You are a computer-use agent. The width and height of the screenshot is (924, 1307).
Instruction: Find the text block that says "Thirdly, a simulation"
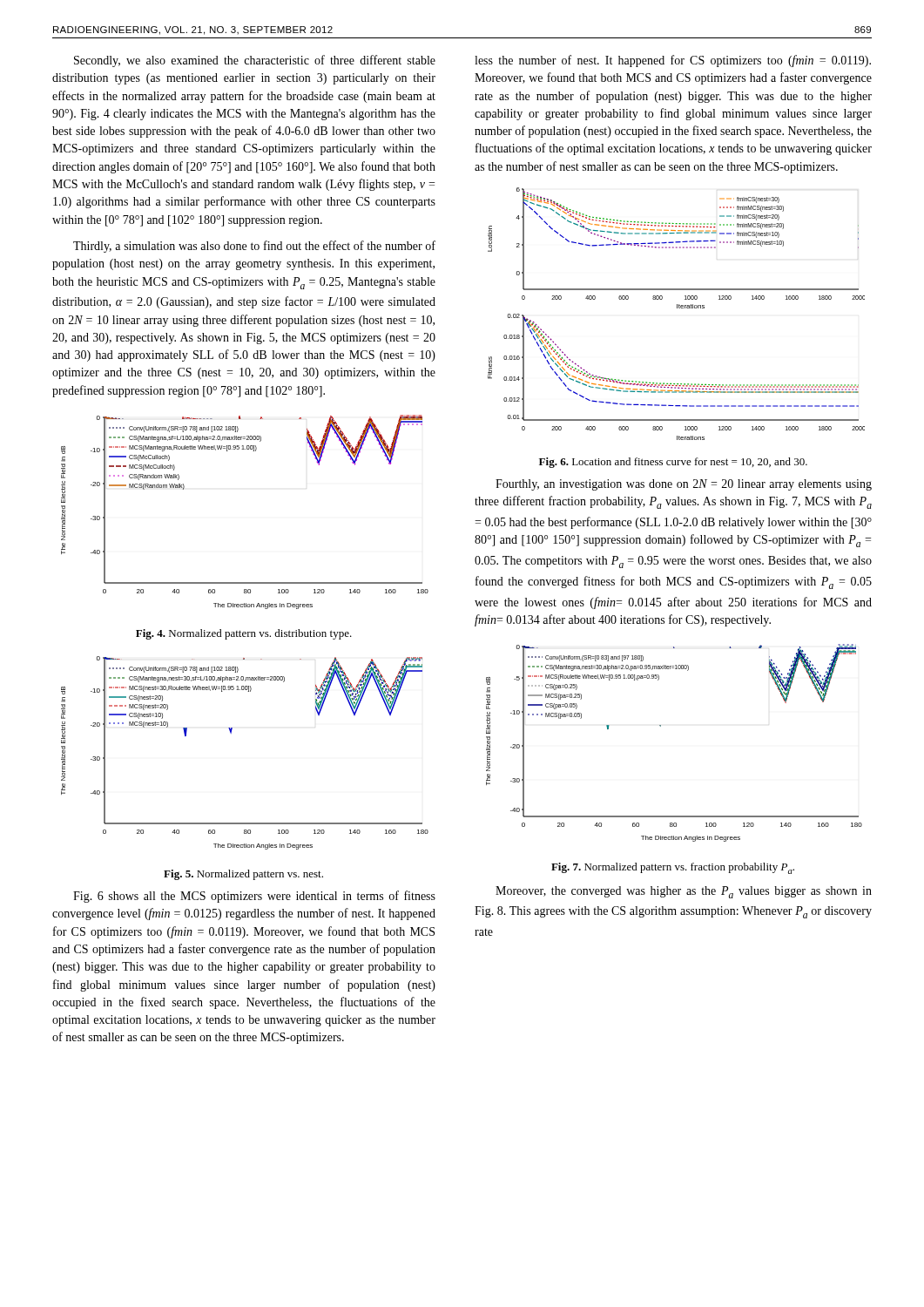coord(244,319)
